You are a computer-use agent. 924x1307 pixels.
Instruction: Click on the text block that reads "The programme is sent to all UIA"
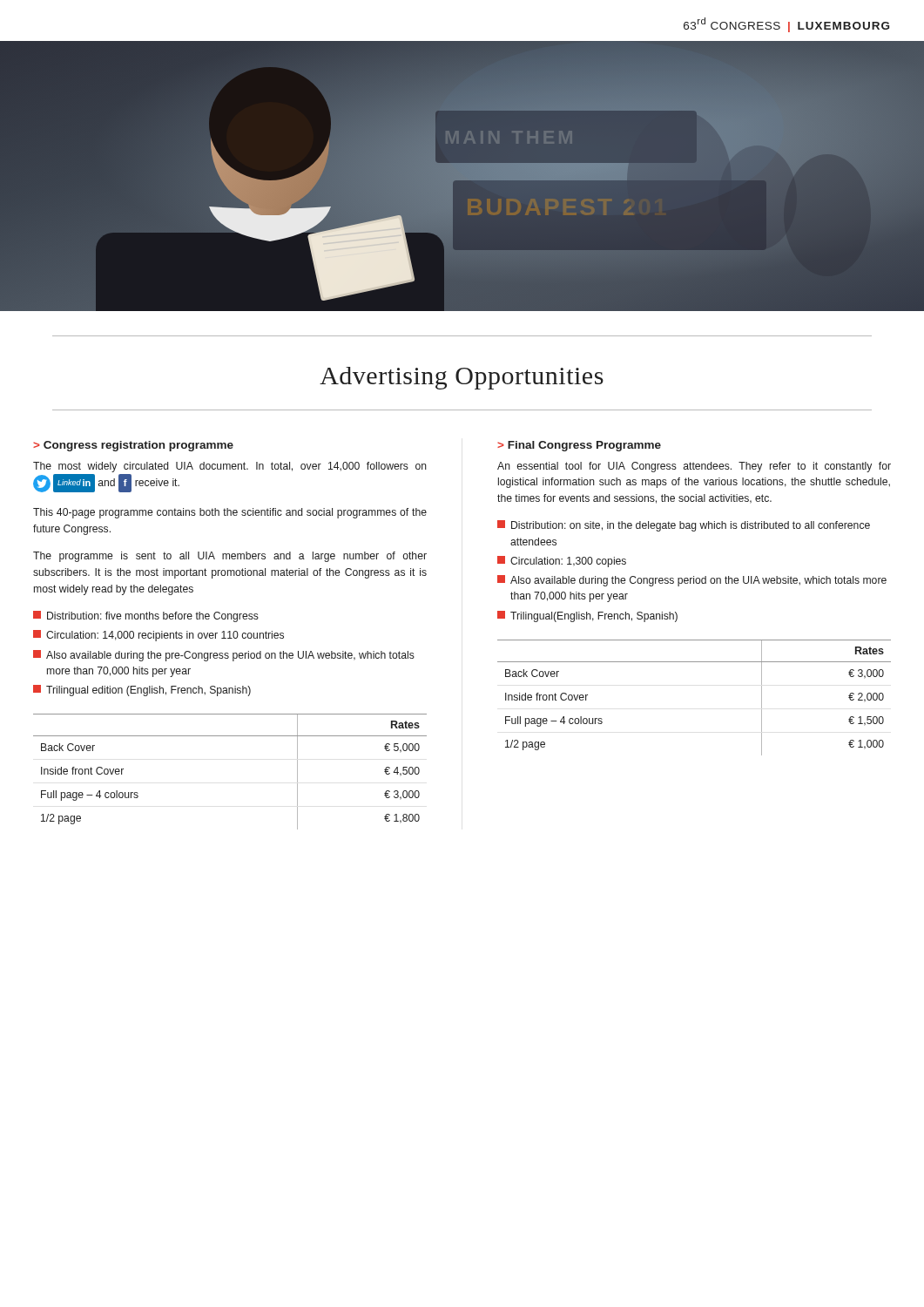[x=230, y=573]
